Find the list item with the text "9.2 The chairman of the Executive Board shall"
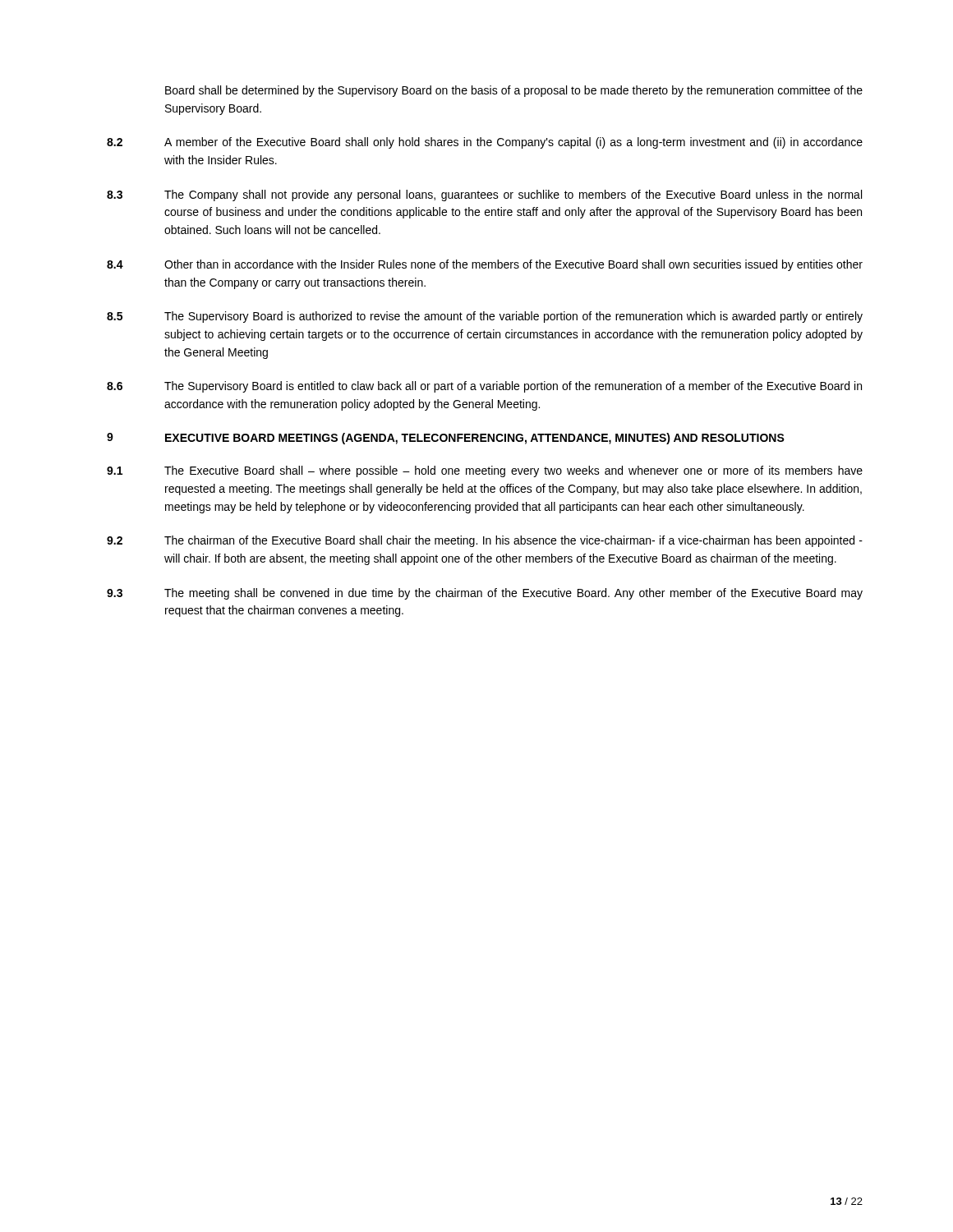 click(x=485, y=550)
